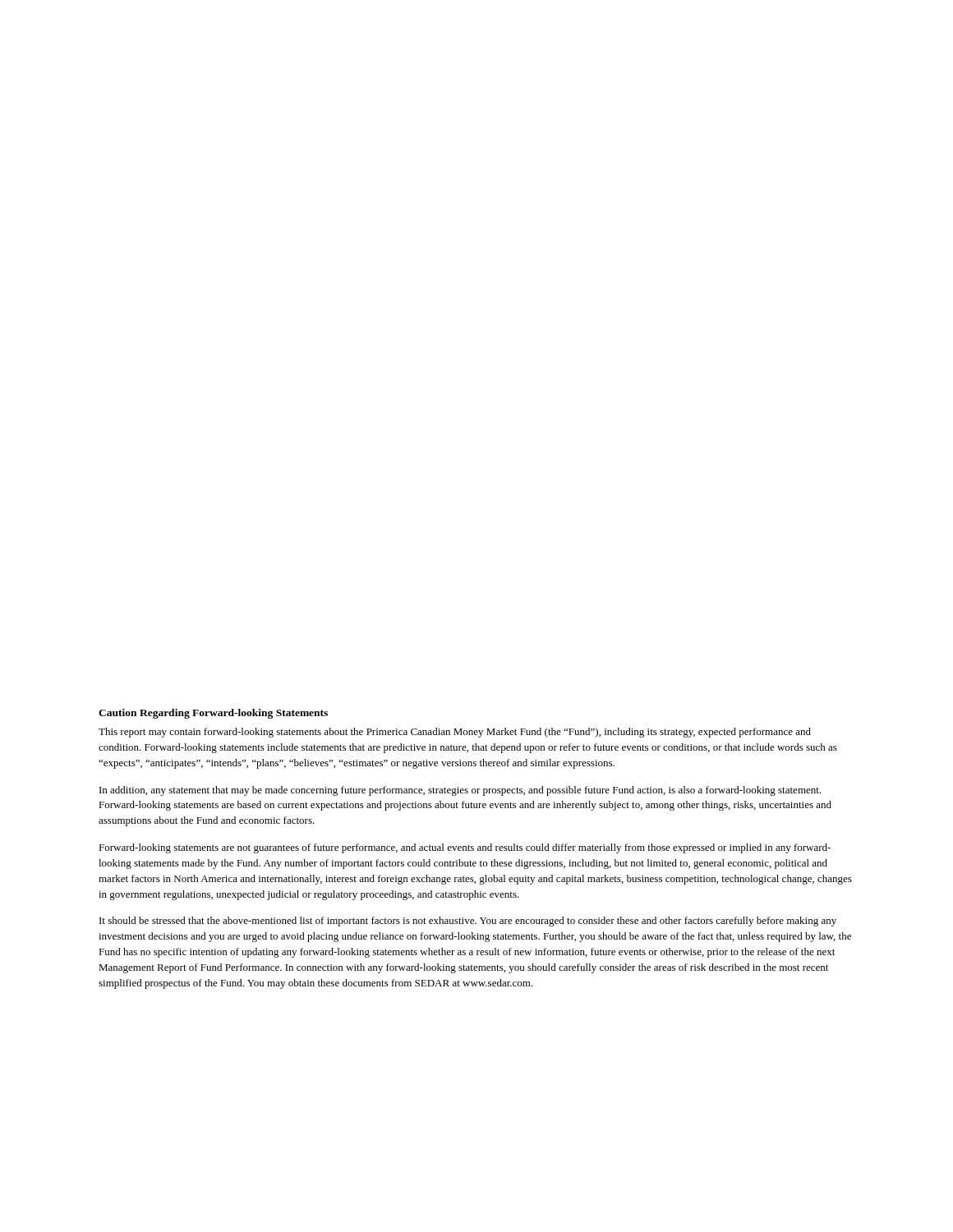Click on the section header that reads "Caution Regarding Forward-looking"

coord(213,712)
